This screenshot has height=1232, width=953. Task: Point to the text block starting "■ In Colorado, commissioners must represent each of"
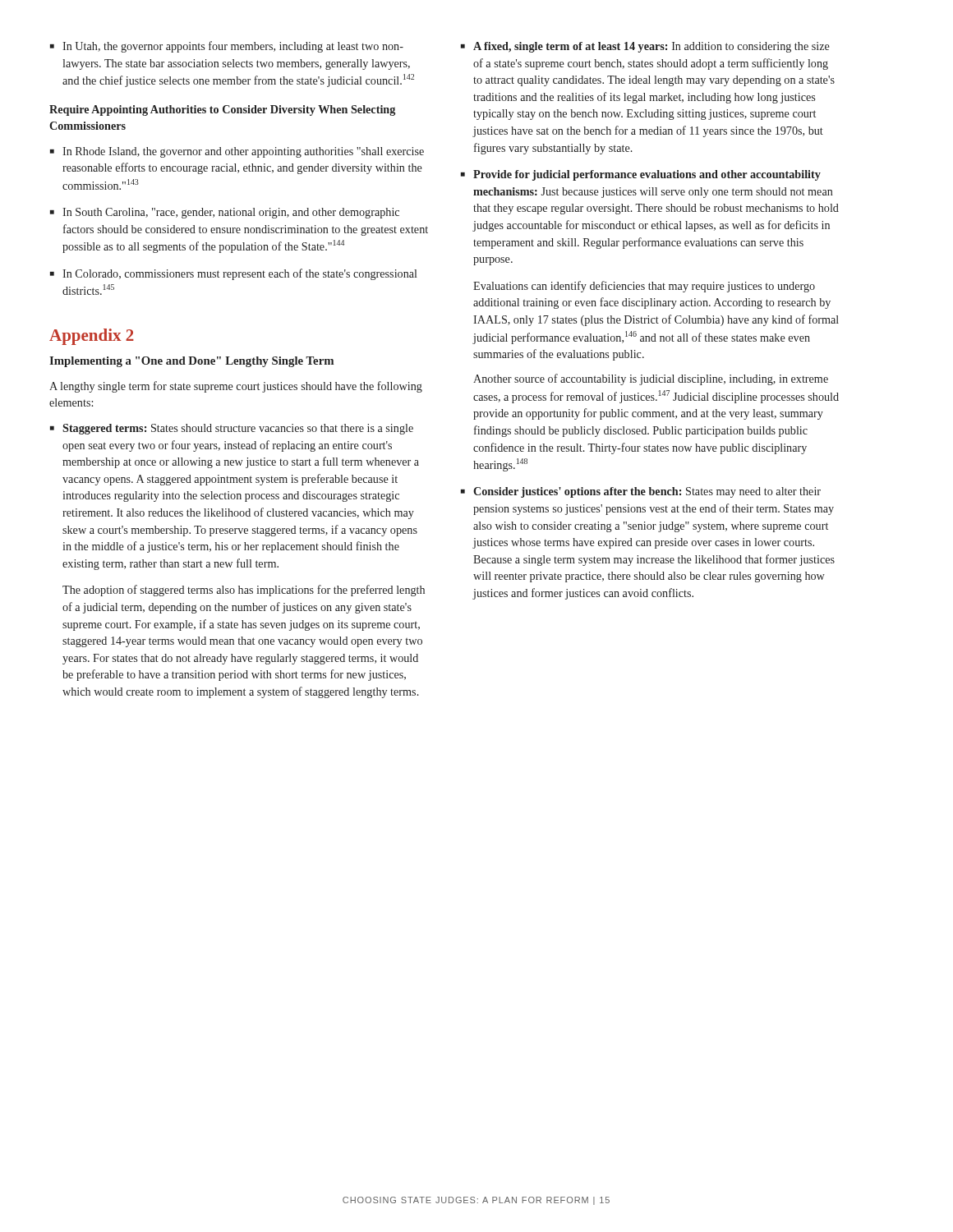[x=239, y=282]
